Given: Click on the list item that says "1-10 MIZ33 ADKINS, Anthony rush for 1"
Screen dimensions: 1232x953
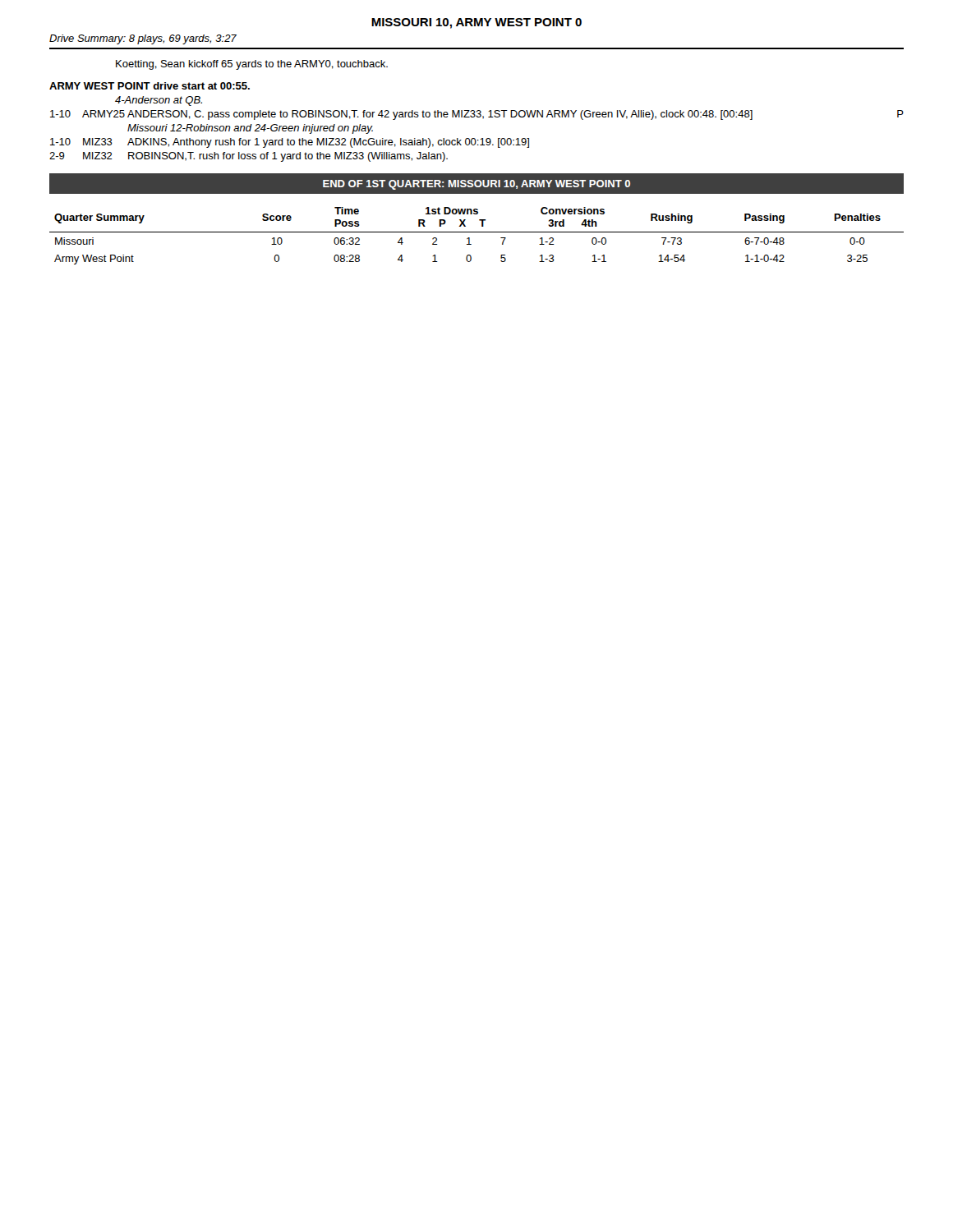Looking at the screenshot, I should [476, 142].
